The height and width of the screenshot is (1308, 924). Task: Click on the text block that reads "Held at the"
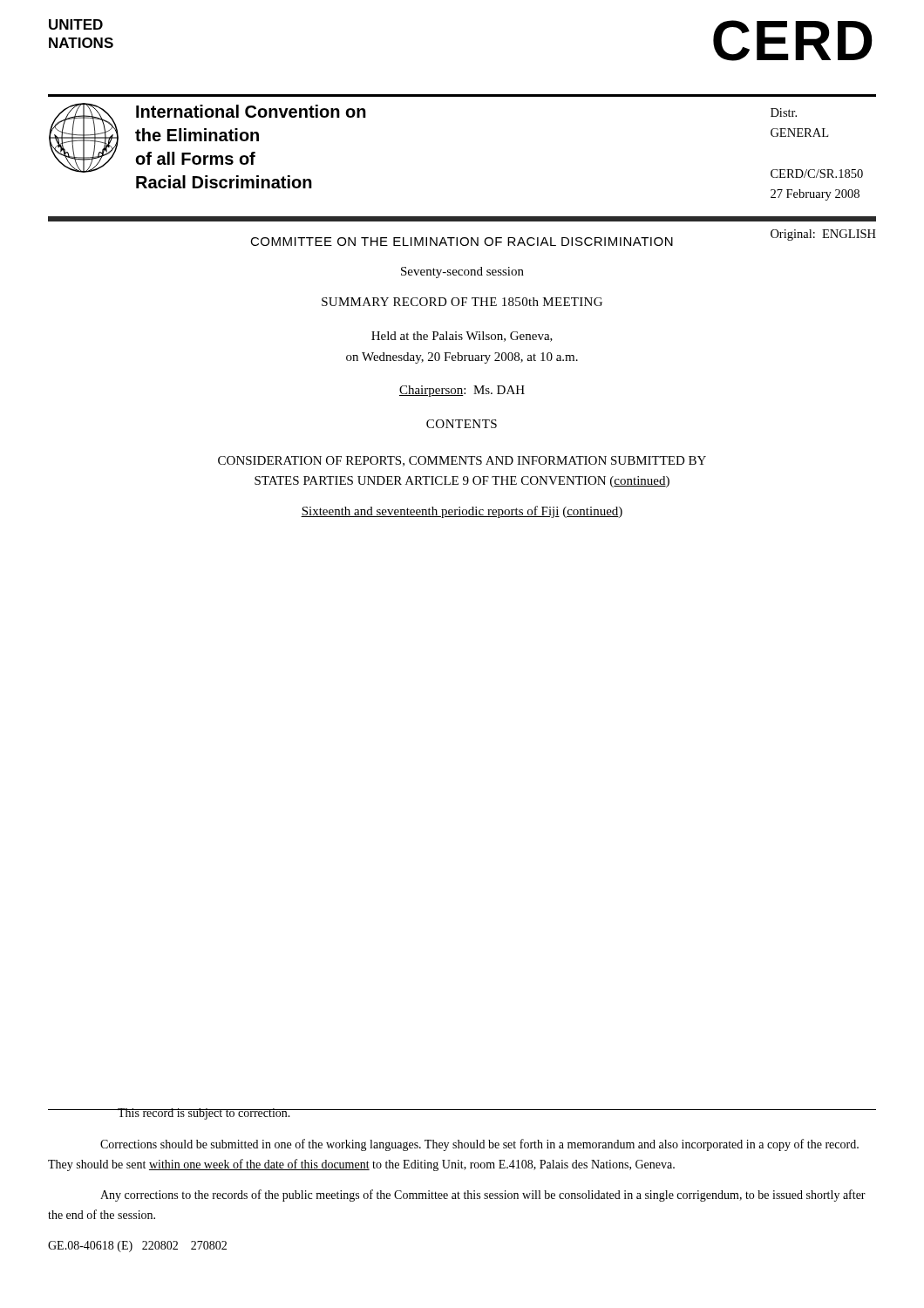coord(462,346)
